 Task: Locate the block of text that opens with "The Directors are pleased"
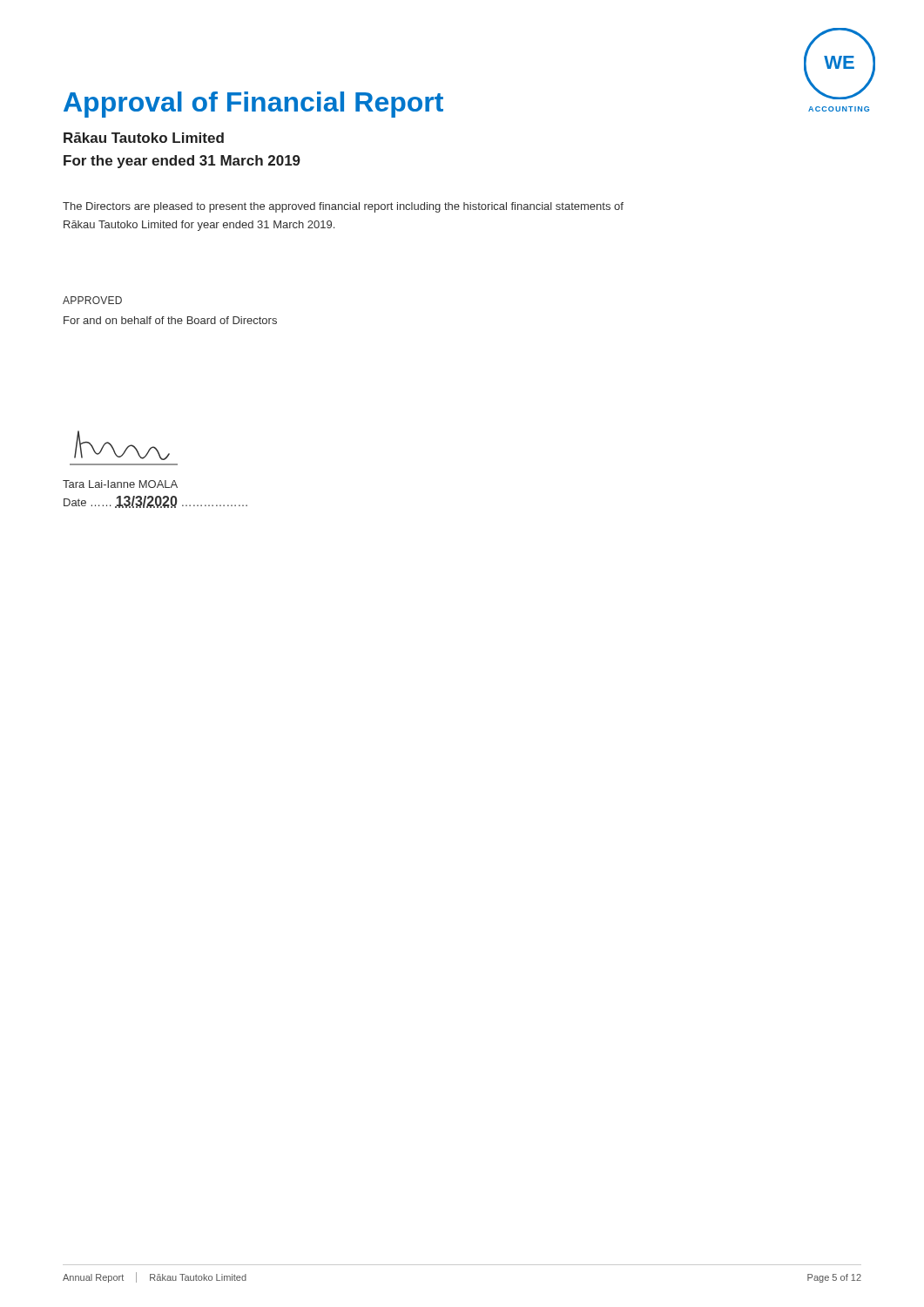point(343,215)
